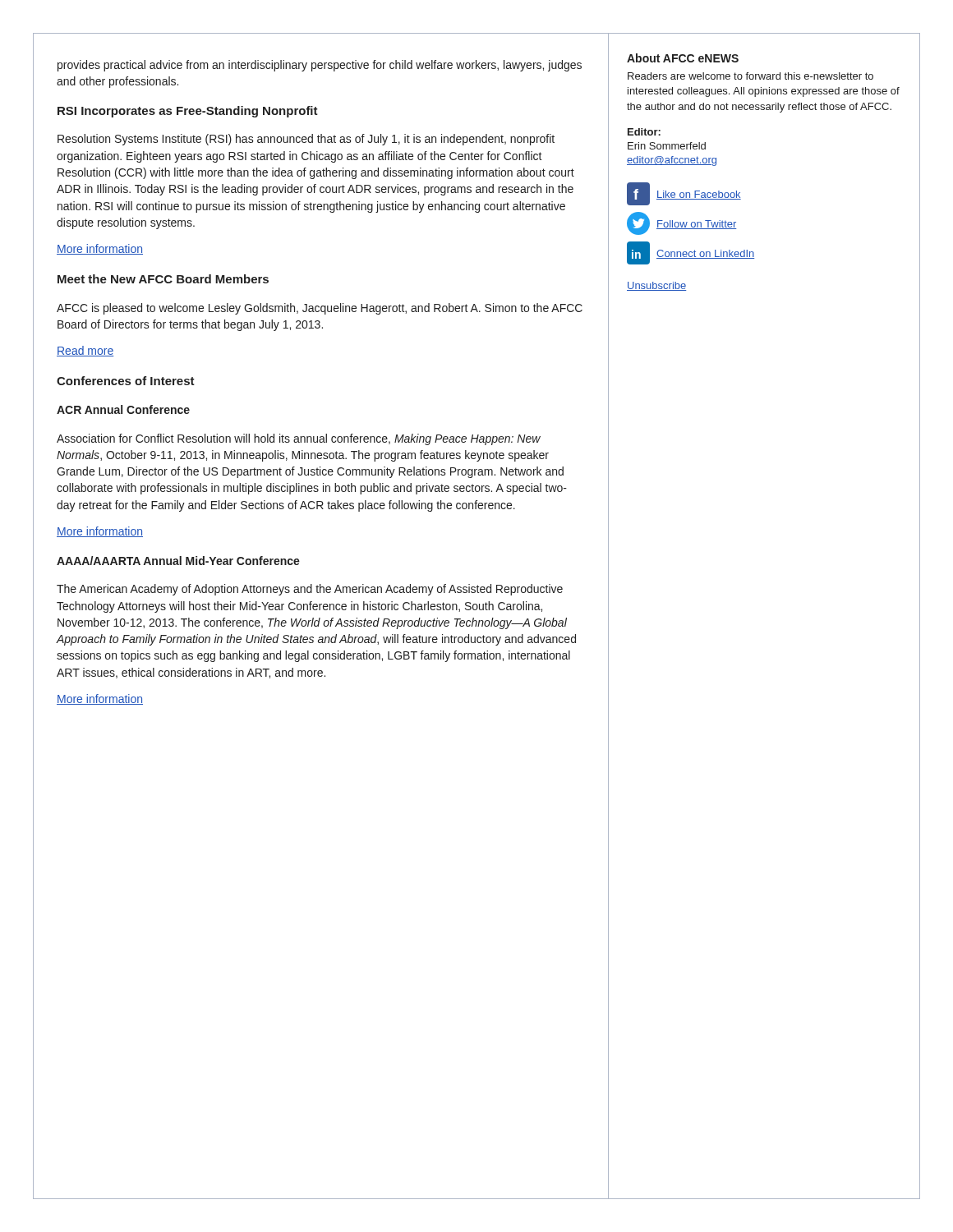Locate the text "Conferences of Interest"
The height and width of the screenshot is (1232, 953).
126,381
